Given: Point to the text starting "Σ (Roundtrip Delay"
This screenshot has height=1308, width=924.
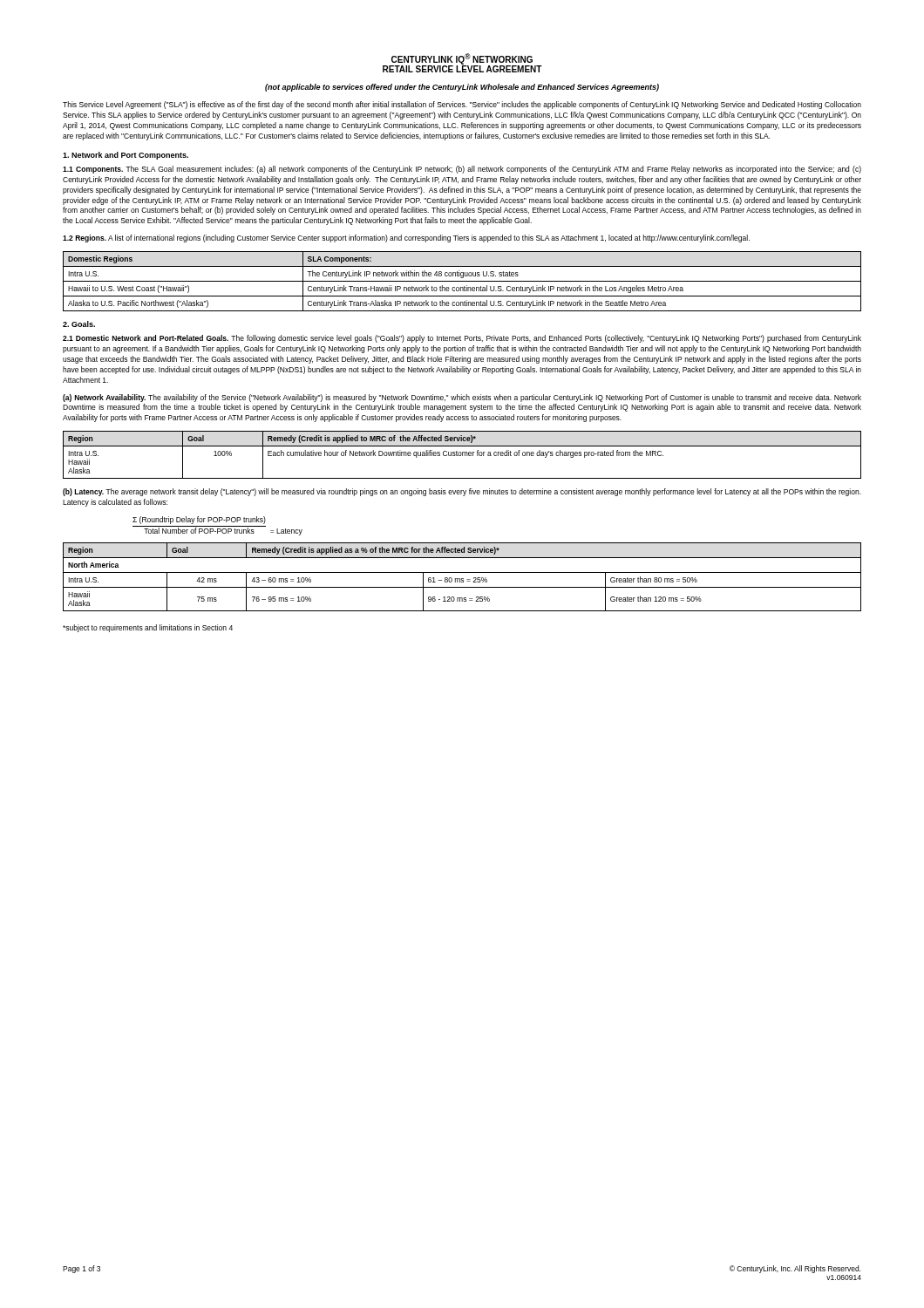Looking at the screenshot, I should click(x=217, y=525).
